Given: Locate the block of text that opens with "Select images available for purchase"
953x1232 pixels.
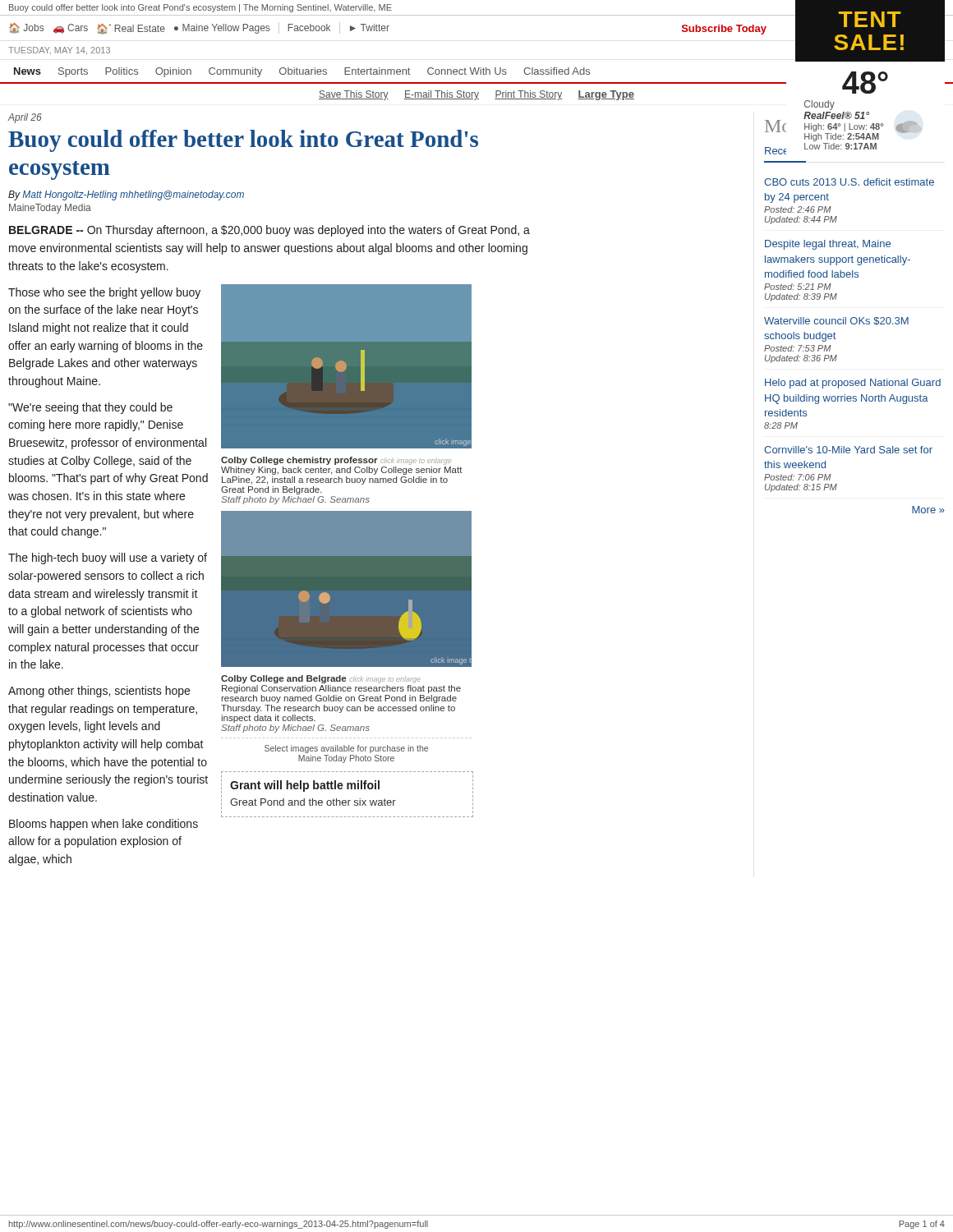Looking at the screenshot, I should coord(346,753).
